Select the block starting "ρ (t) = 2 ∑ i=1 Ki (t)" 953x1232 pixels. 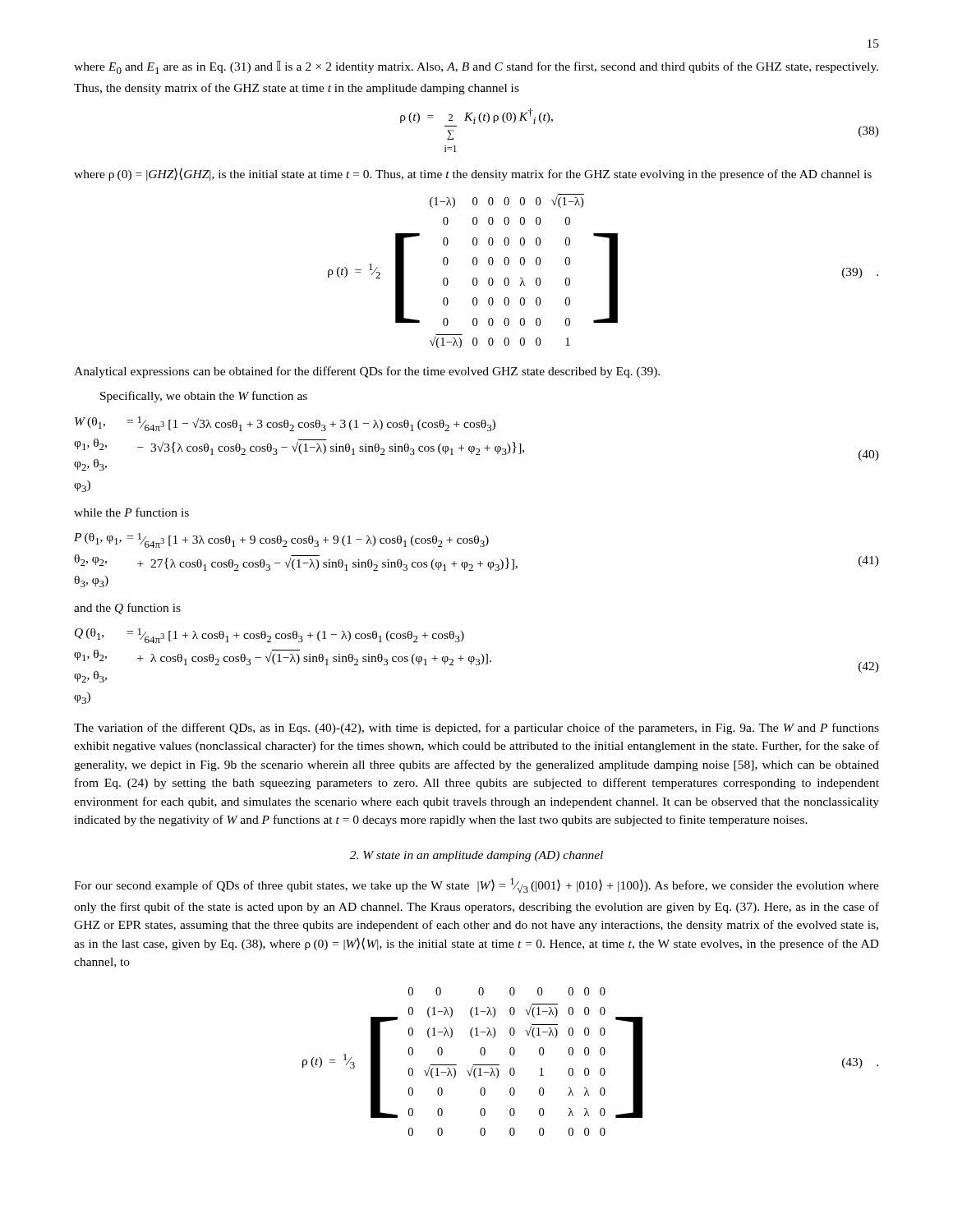point(476,131)
